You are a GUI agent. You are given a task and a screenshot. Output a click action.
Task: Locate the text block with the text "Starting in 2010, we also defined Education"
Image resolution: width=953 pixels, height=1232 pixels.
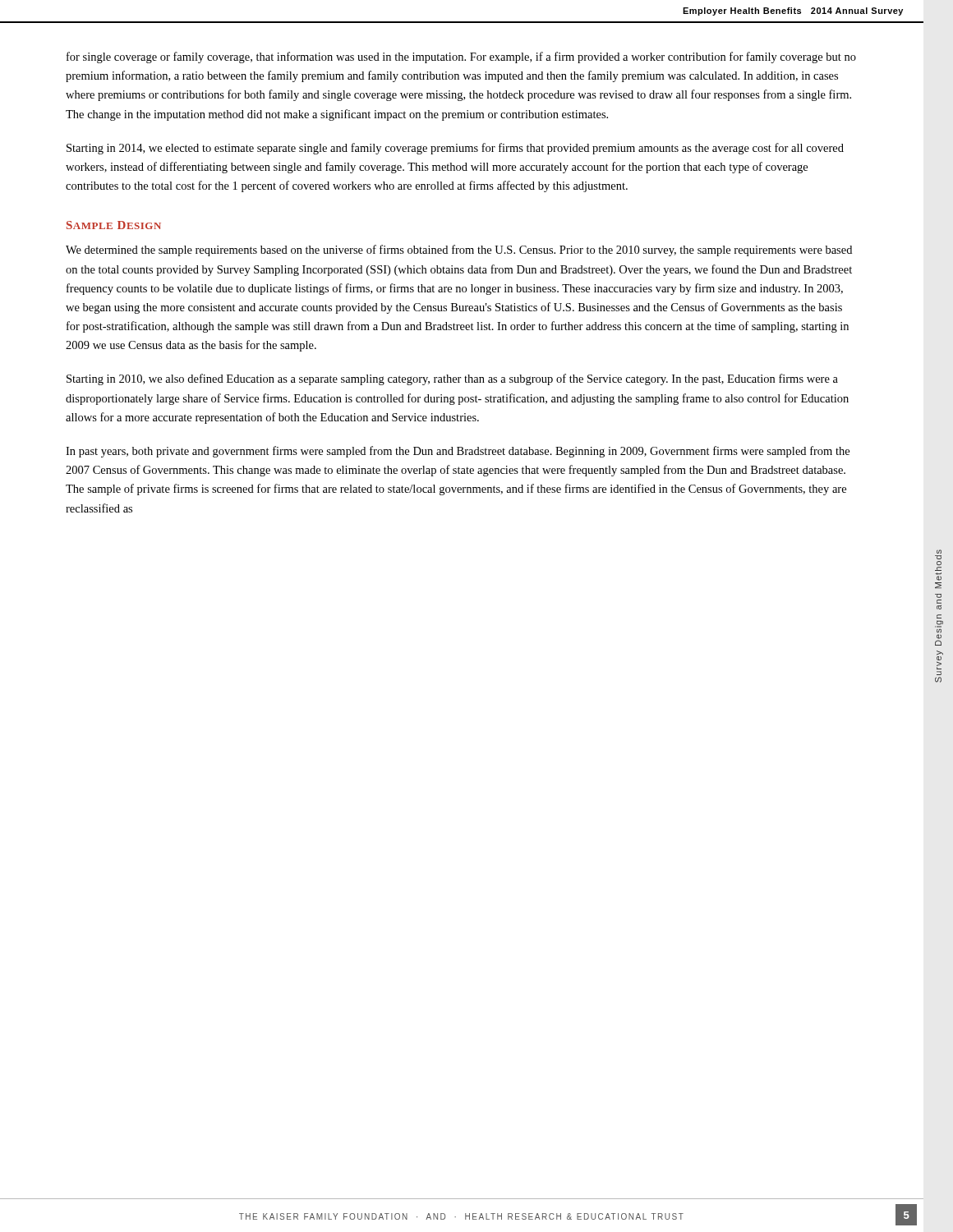pos(457,398)
